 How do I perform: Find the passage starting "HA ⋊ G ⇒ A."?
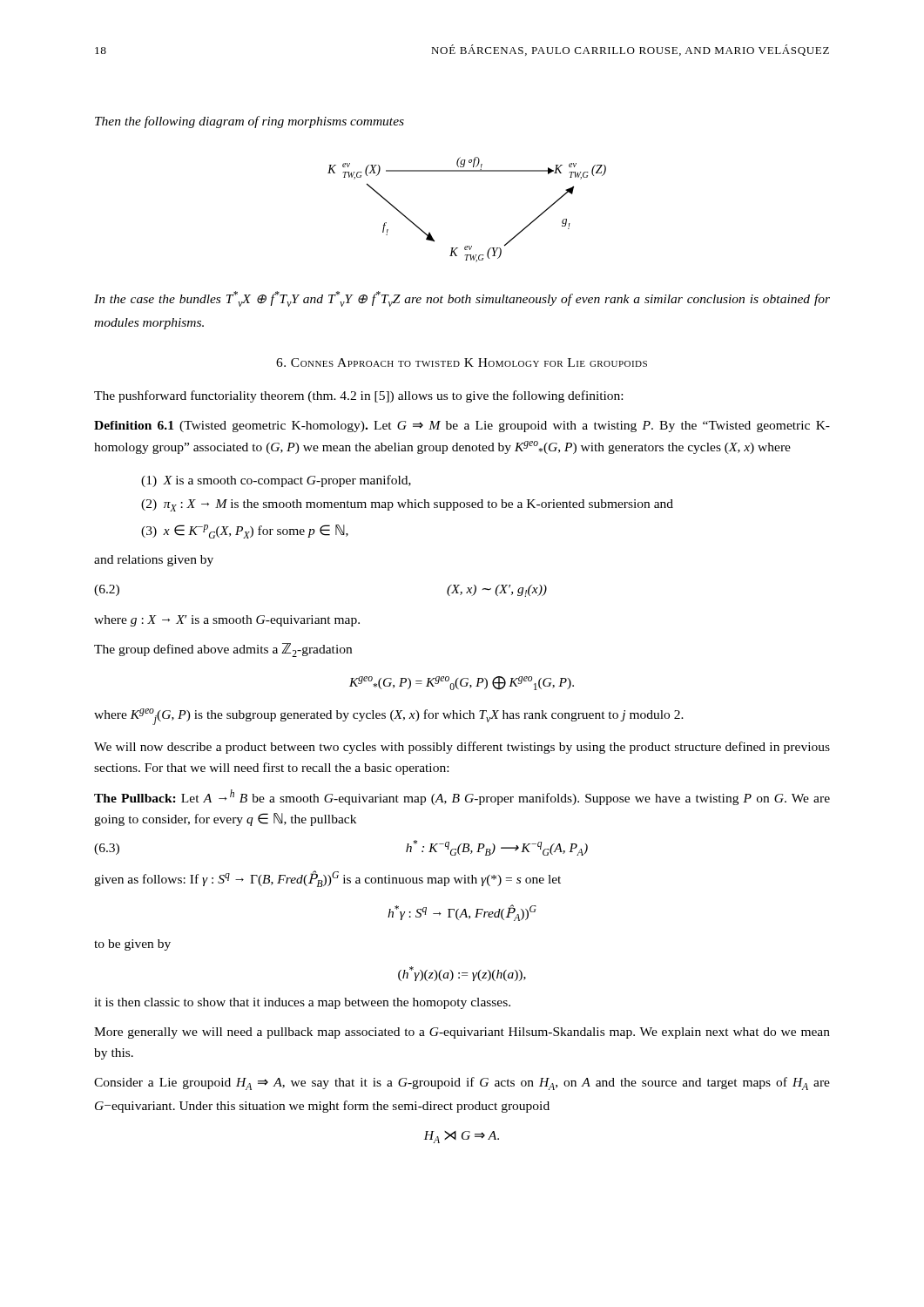tap(462, 1137)
